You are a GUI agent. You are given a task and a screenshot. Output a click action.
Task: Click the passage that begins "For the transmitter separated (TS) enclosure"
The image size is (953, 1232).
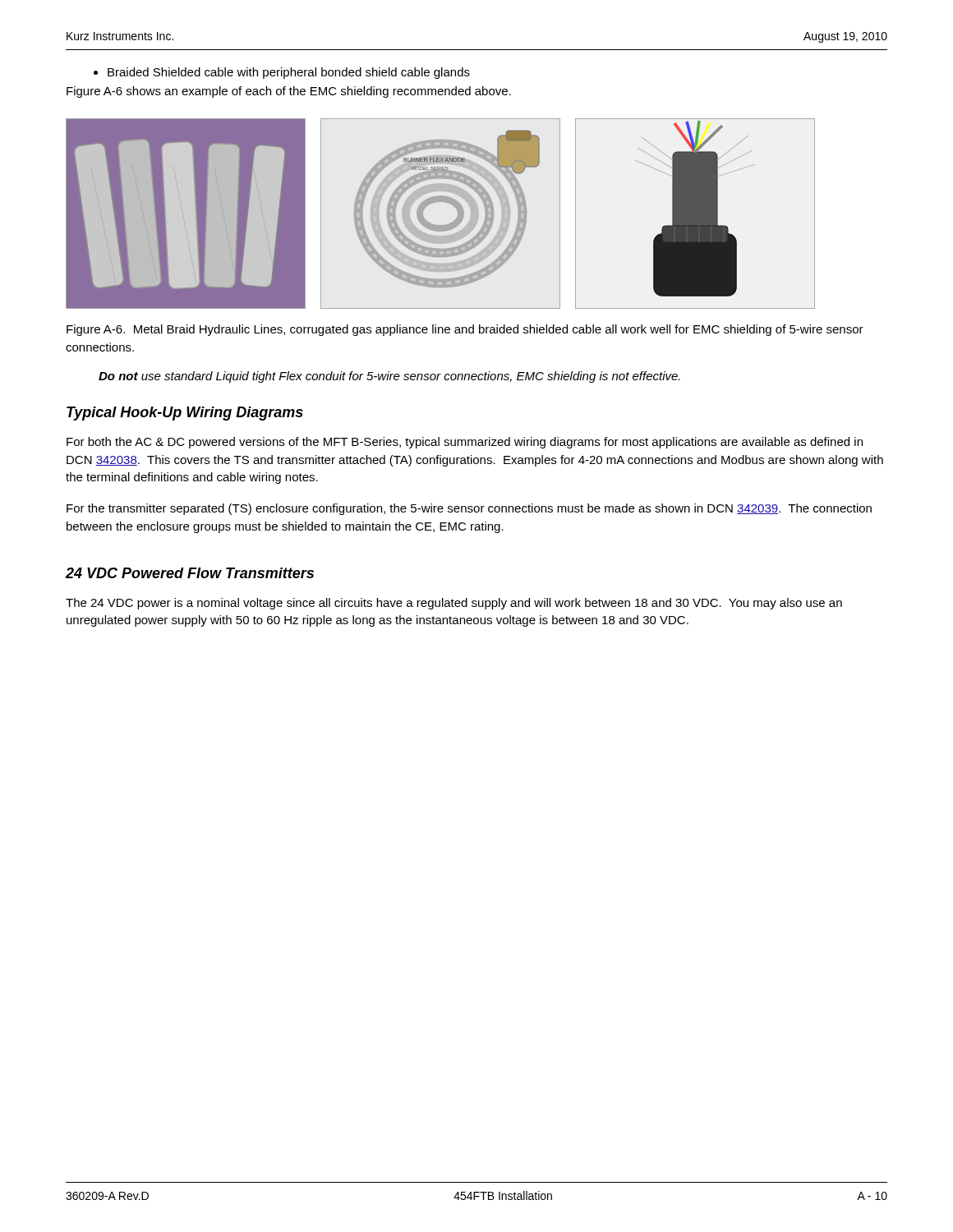pyautogui.click(x=469, y=517)
